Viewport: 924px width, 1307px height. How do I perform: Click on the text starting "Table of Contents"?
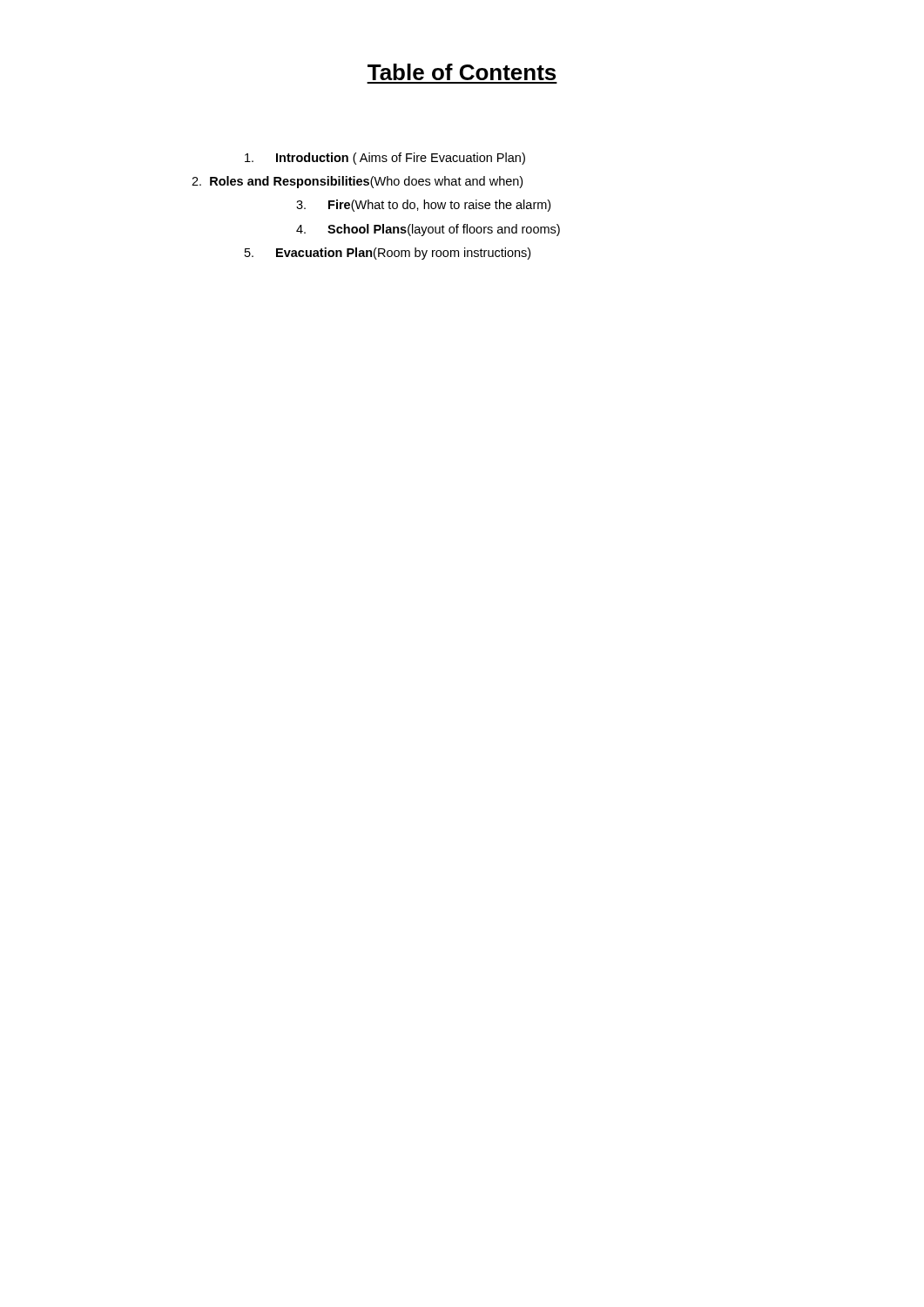pos(462,72)
